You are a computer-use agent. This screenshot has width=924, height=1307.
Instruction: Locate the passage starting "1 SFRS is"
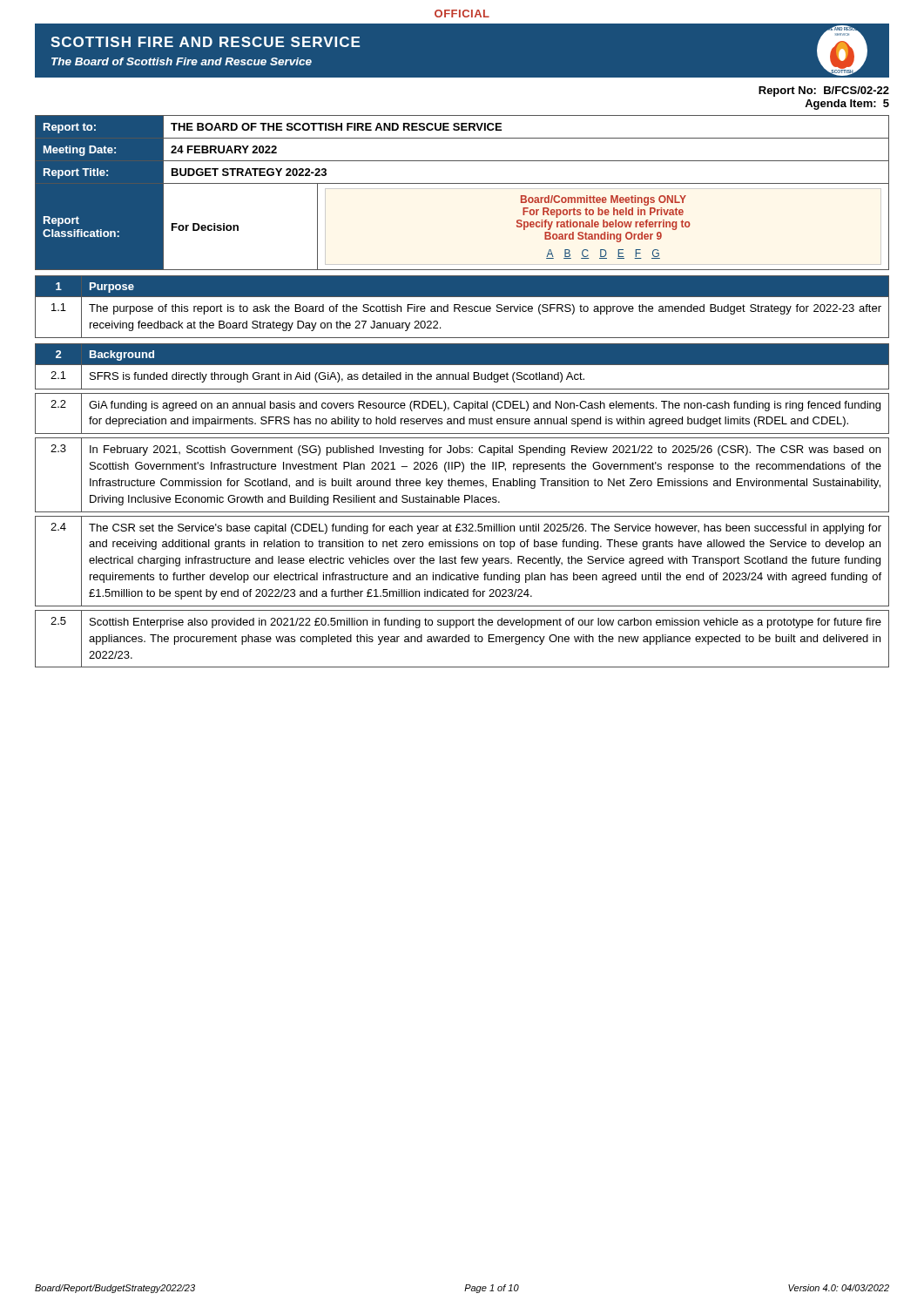tap(462, 377)
